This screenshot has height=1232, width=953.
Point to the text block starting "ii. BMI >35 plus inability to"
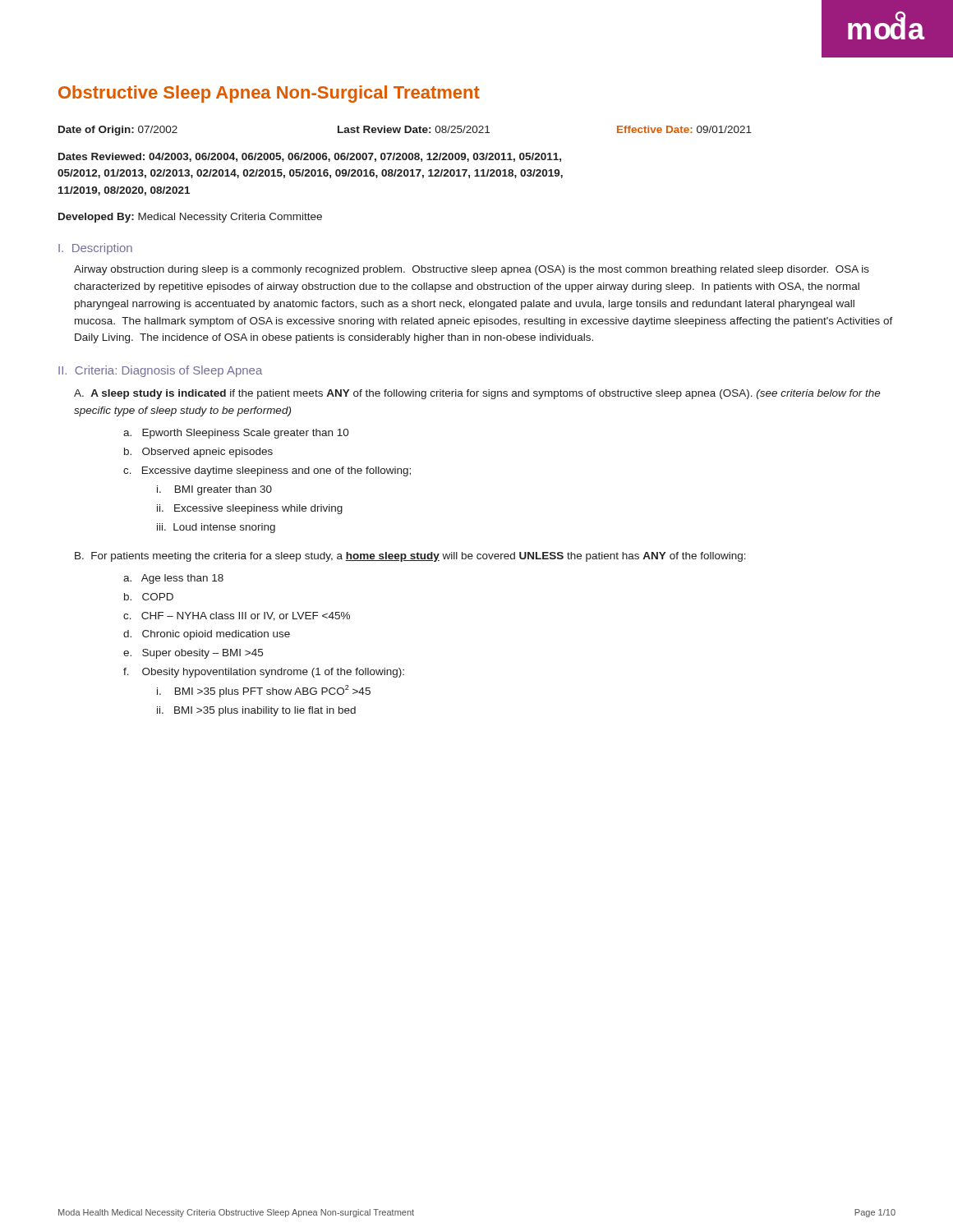click(256, 710)
